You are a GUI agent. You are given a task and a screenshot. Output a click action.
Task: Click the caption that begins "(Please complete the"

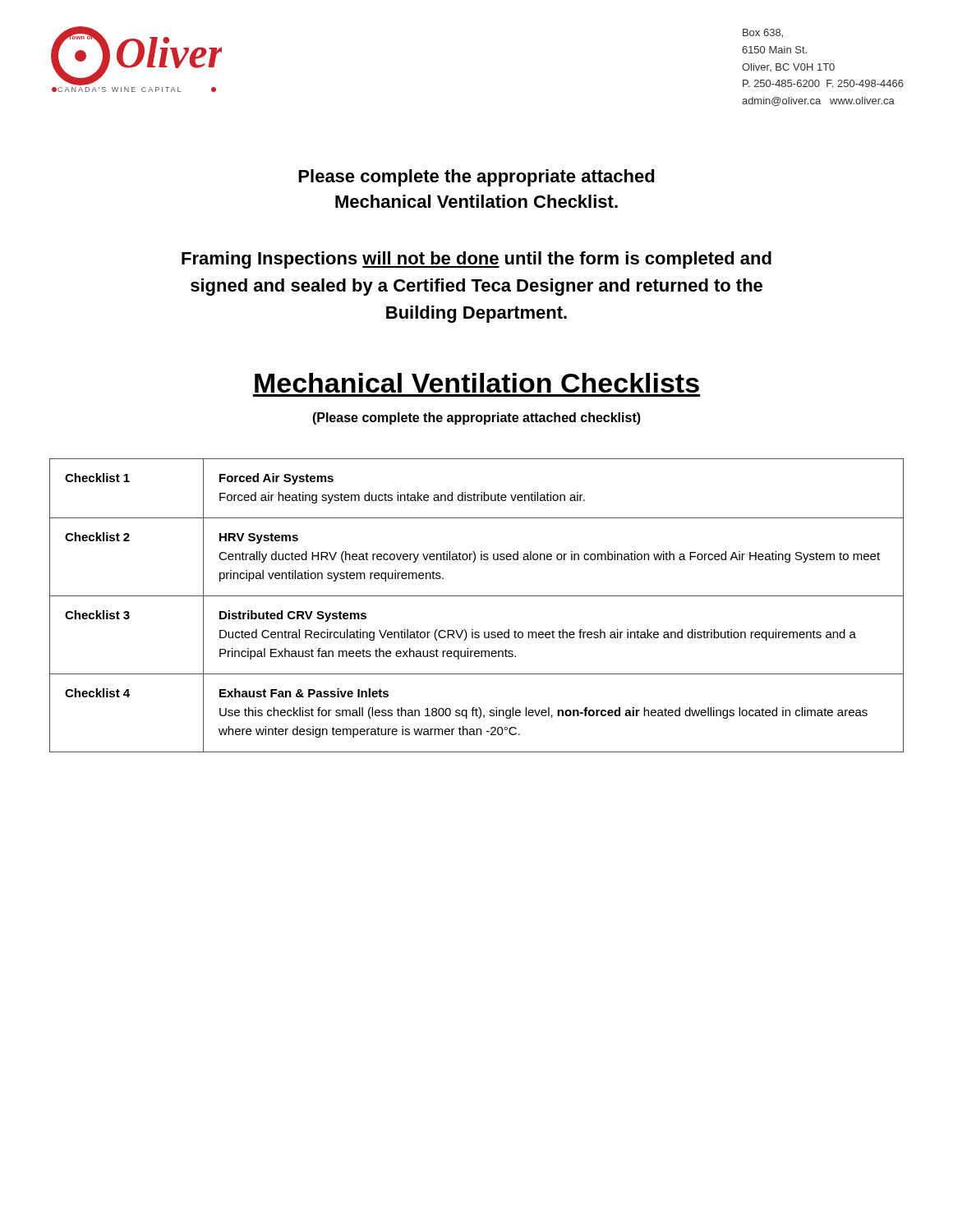pos(476,417)
